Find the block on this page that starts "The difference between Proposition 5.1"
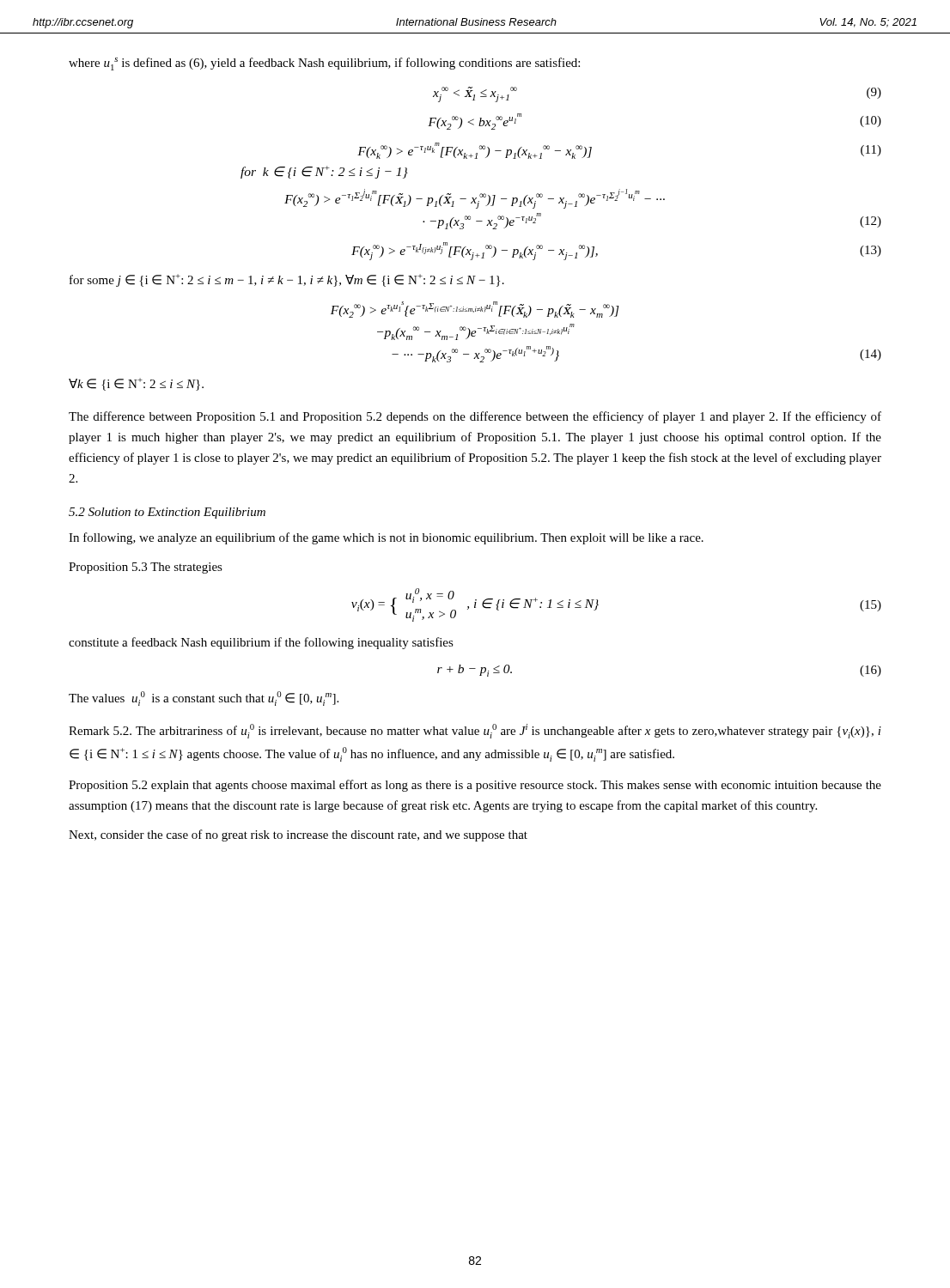This screenshot has height=1288, width=950. (475, 448)
